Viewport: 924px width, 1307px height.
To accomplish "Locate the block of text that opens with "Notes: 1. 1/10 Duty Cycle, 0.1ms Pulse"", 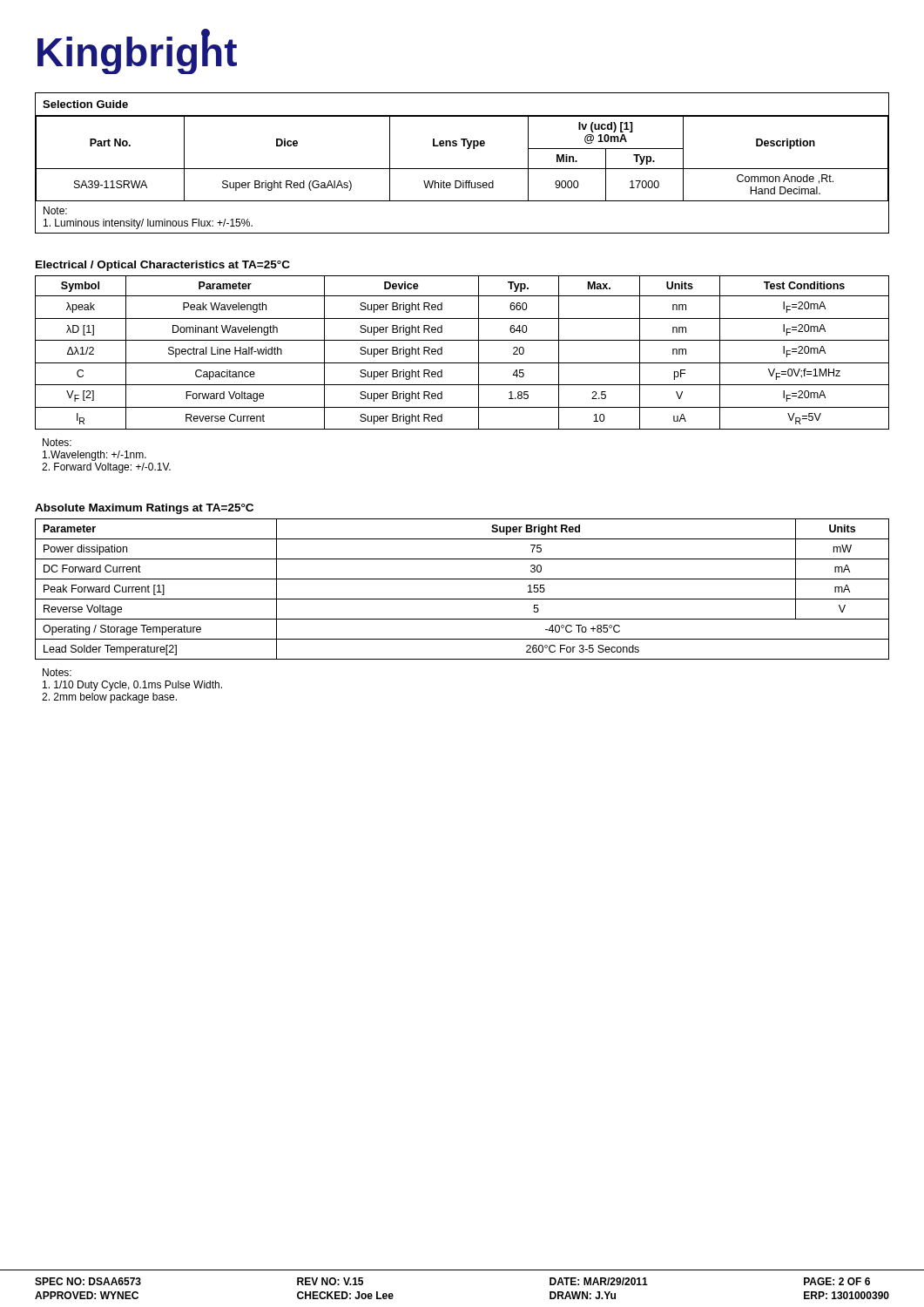I will (132, 685).
